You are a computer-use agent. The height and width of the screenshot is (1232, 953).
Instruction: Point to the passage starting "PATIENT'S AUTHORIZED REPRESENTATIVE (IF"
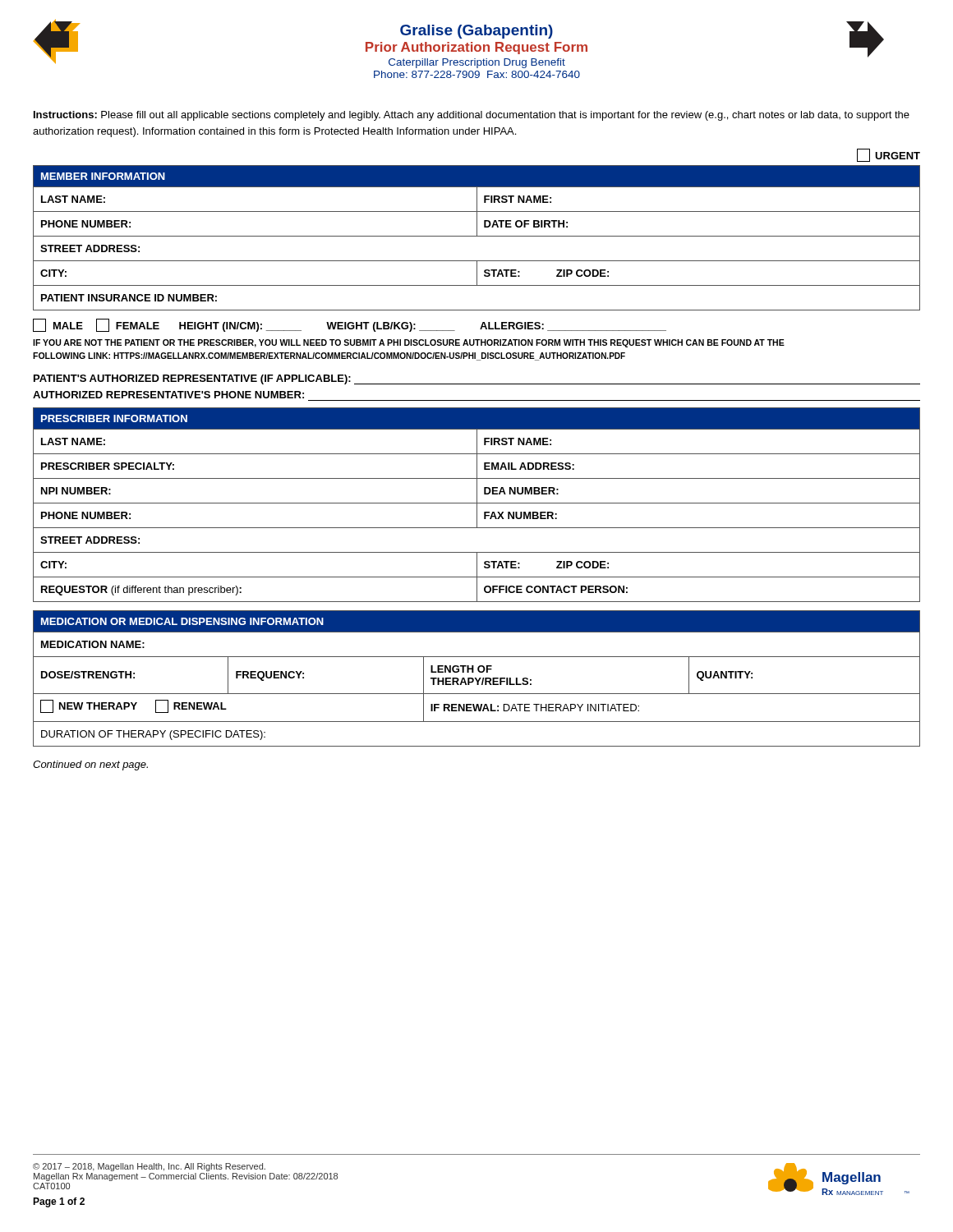pos(476,386)
